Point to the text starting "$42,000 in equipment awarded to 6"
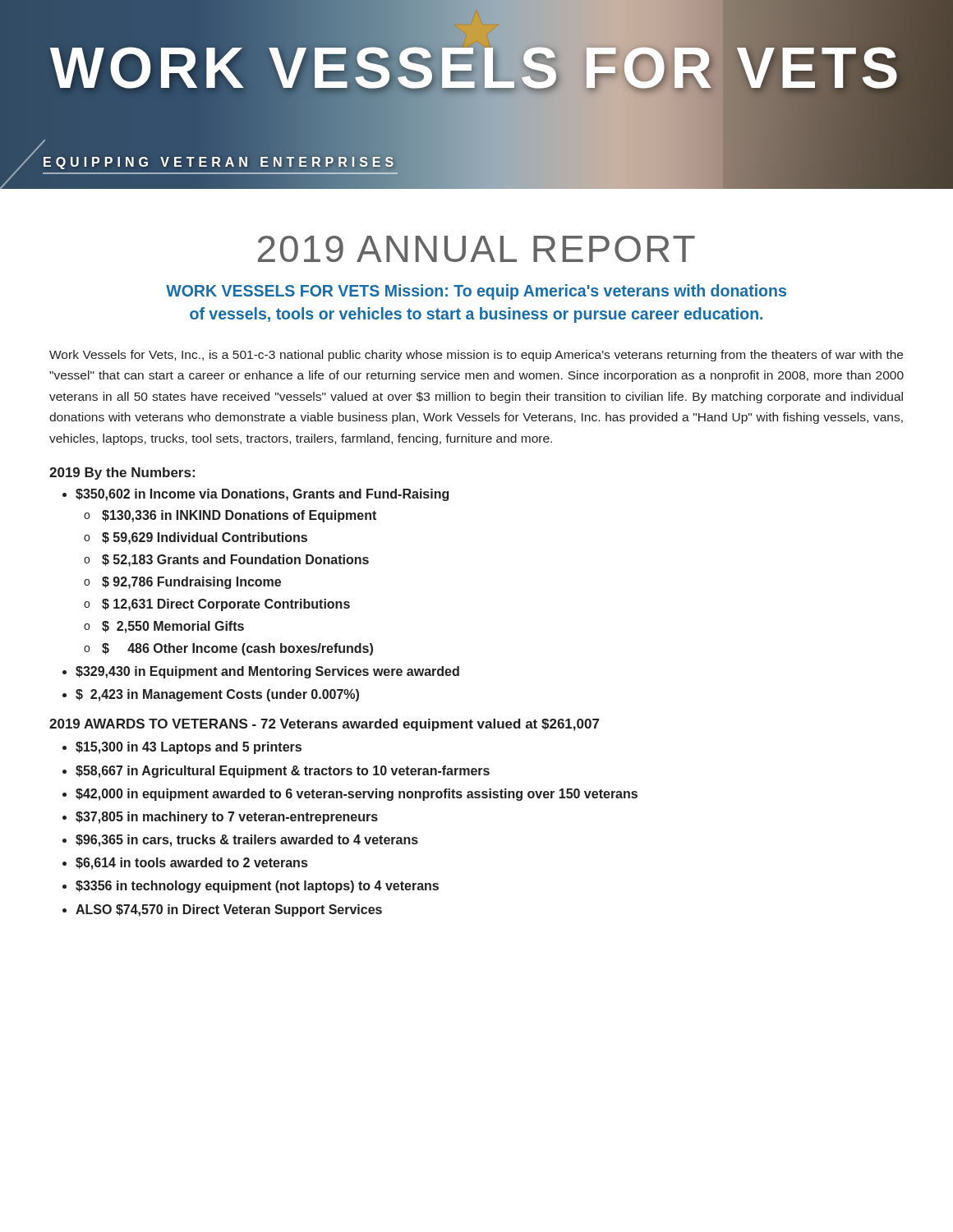The height and width of the screenshot is (1232, 953). pos(357,794)
